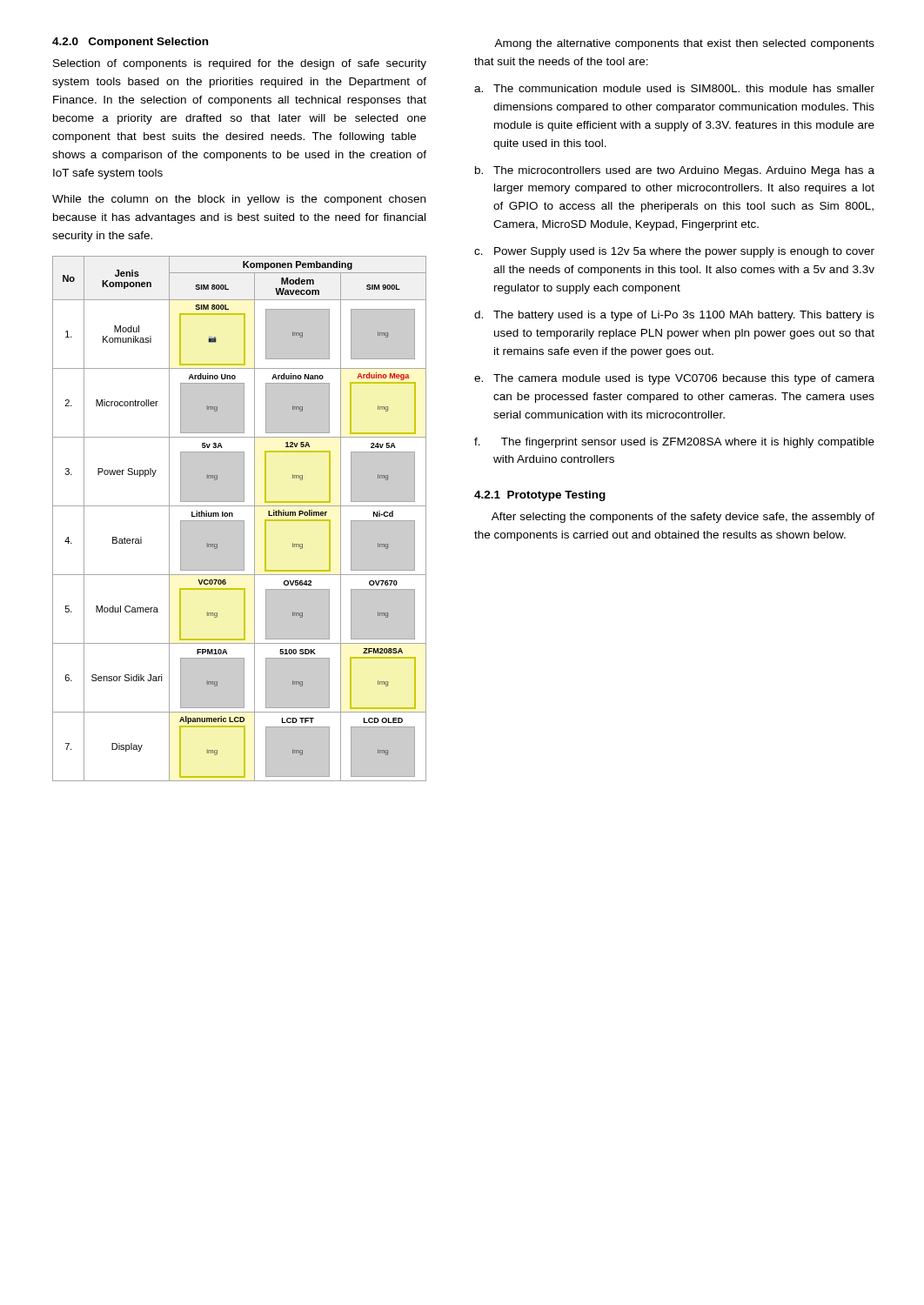Point to the block starting "4.2.0 Component Selection"
Screen dimensions: 1305x924
point(131,41)
